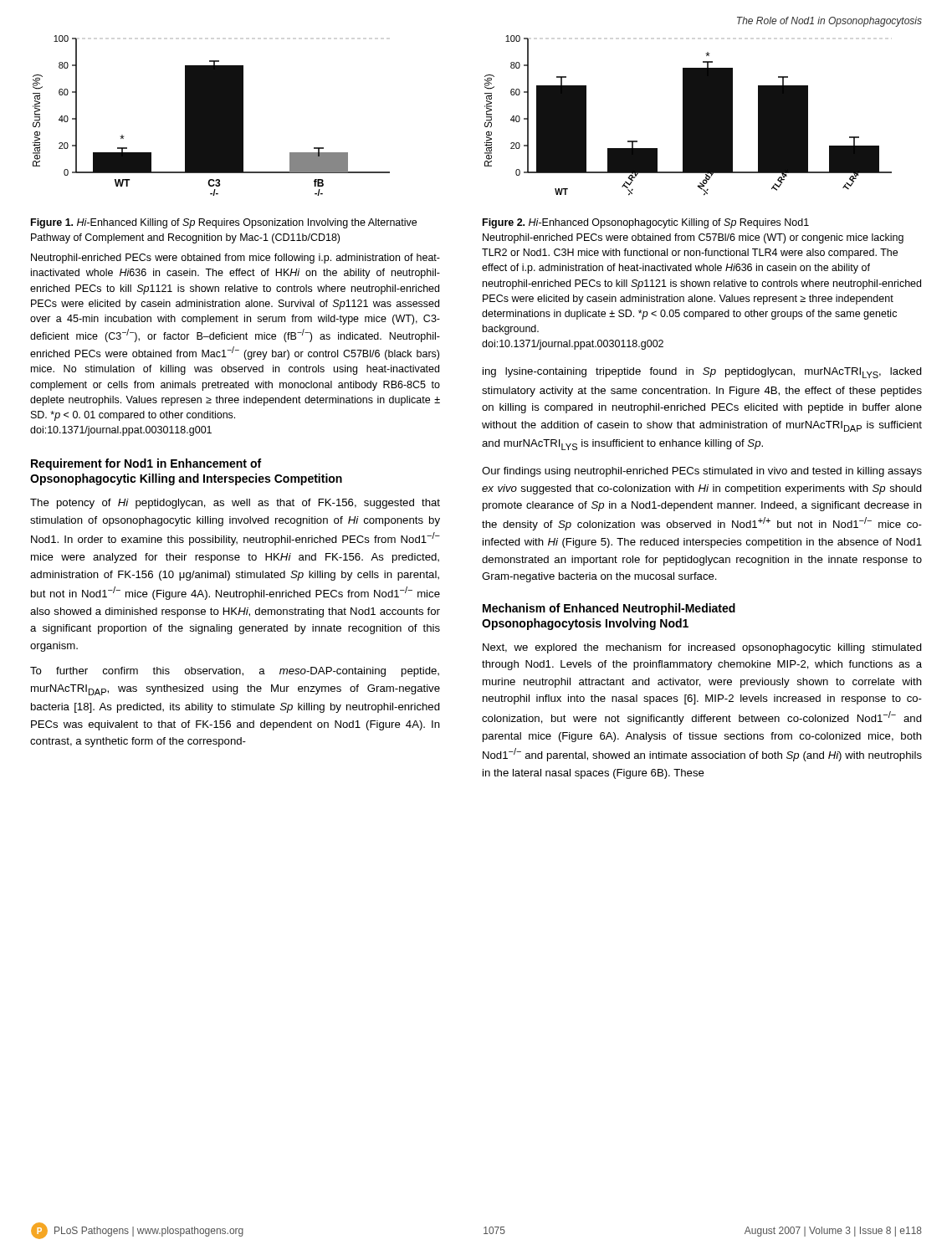Navigate to the text starting "The potency of Hi peptidoglycan, as"
This screenshot has width=952, height=1255.
point(235,574)
